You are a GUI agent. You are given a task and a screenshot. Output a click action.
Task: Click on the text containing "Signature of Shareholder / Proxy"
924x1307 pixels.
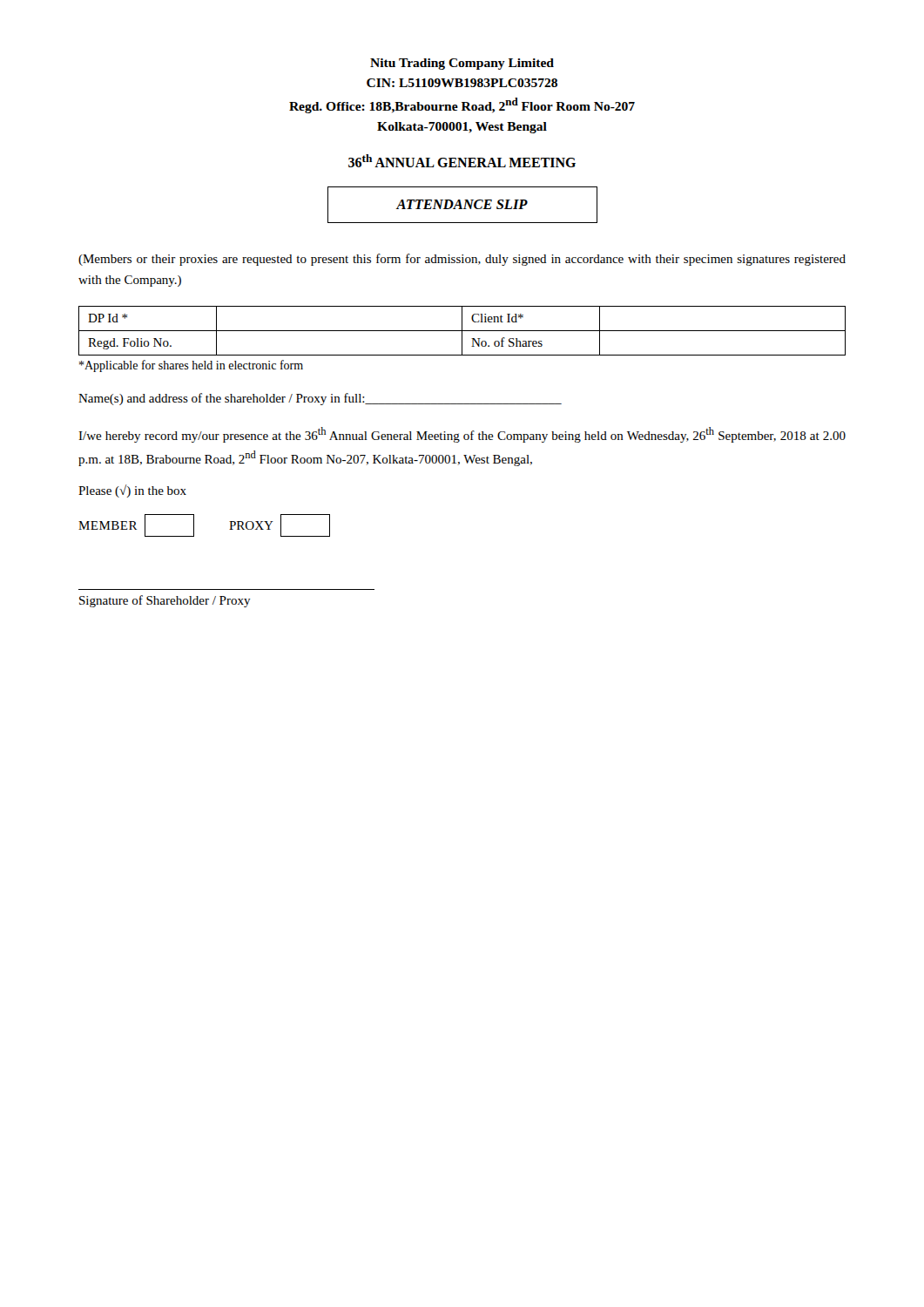pos(165,601)
